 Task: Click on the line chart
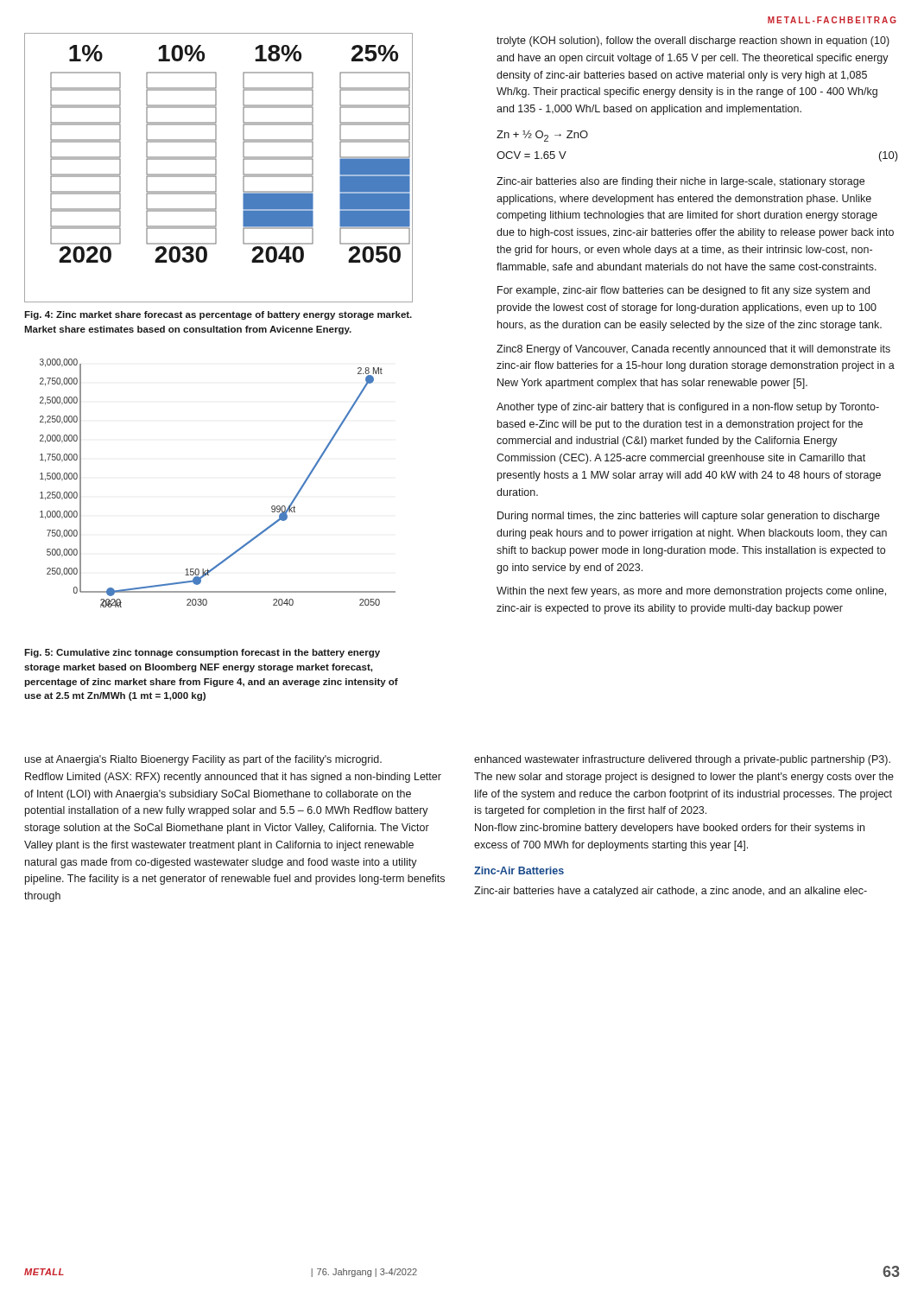pyautogui.click(x=218, y=495)
